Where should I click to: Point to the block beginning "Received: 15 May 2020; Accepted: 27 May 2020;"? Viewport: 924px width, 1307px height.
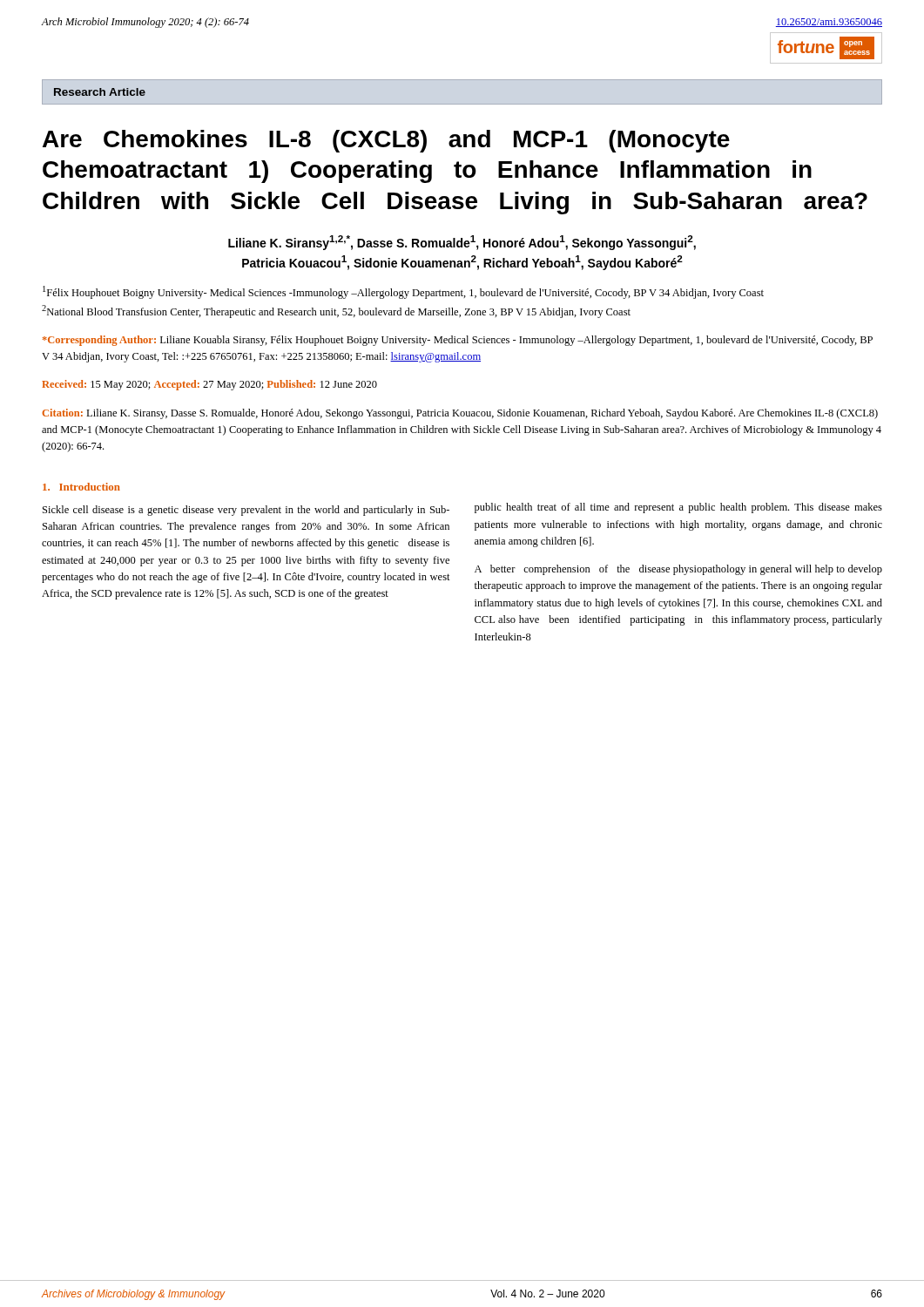(x=209, y=385)
